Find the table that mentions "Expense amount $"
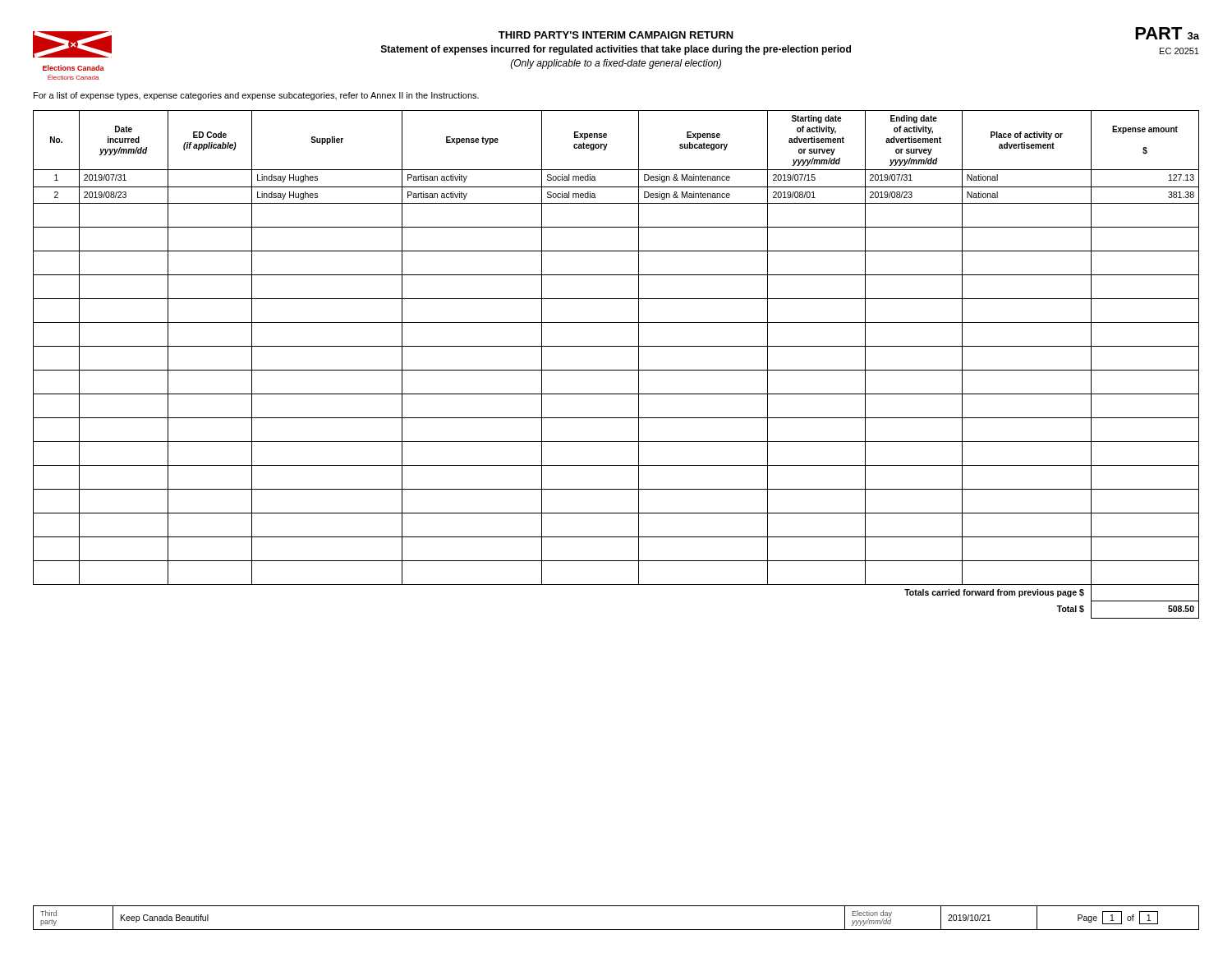 tap(616, 364)
